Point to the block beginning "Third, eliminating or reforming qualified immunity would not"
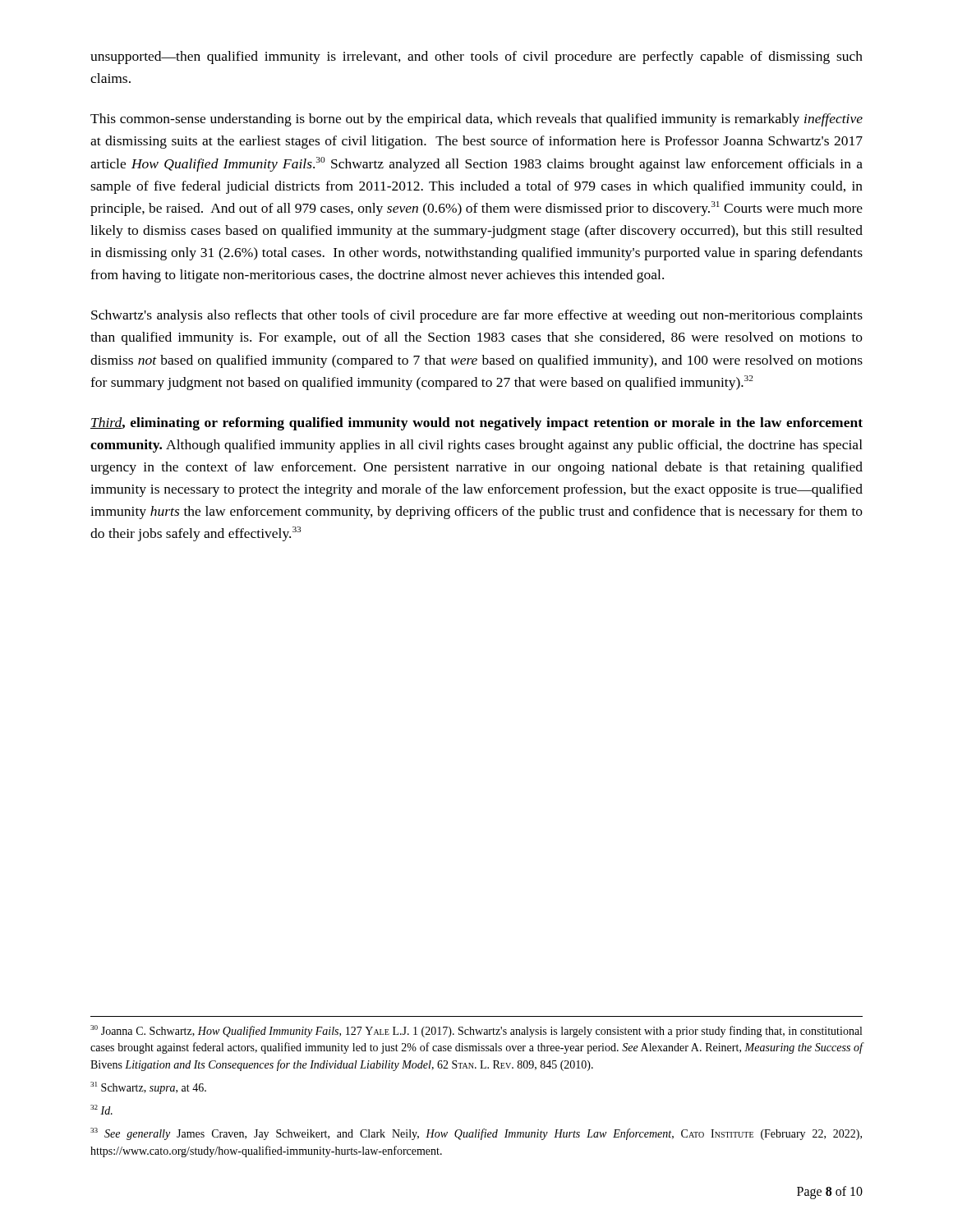The height and width of the screenshot is (1232, 953). pyautogui.click(x=476, y=478)
